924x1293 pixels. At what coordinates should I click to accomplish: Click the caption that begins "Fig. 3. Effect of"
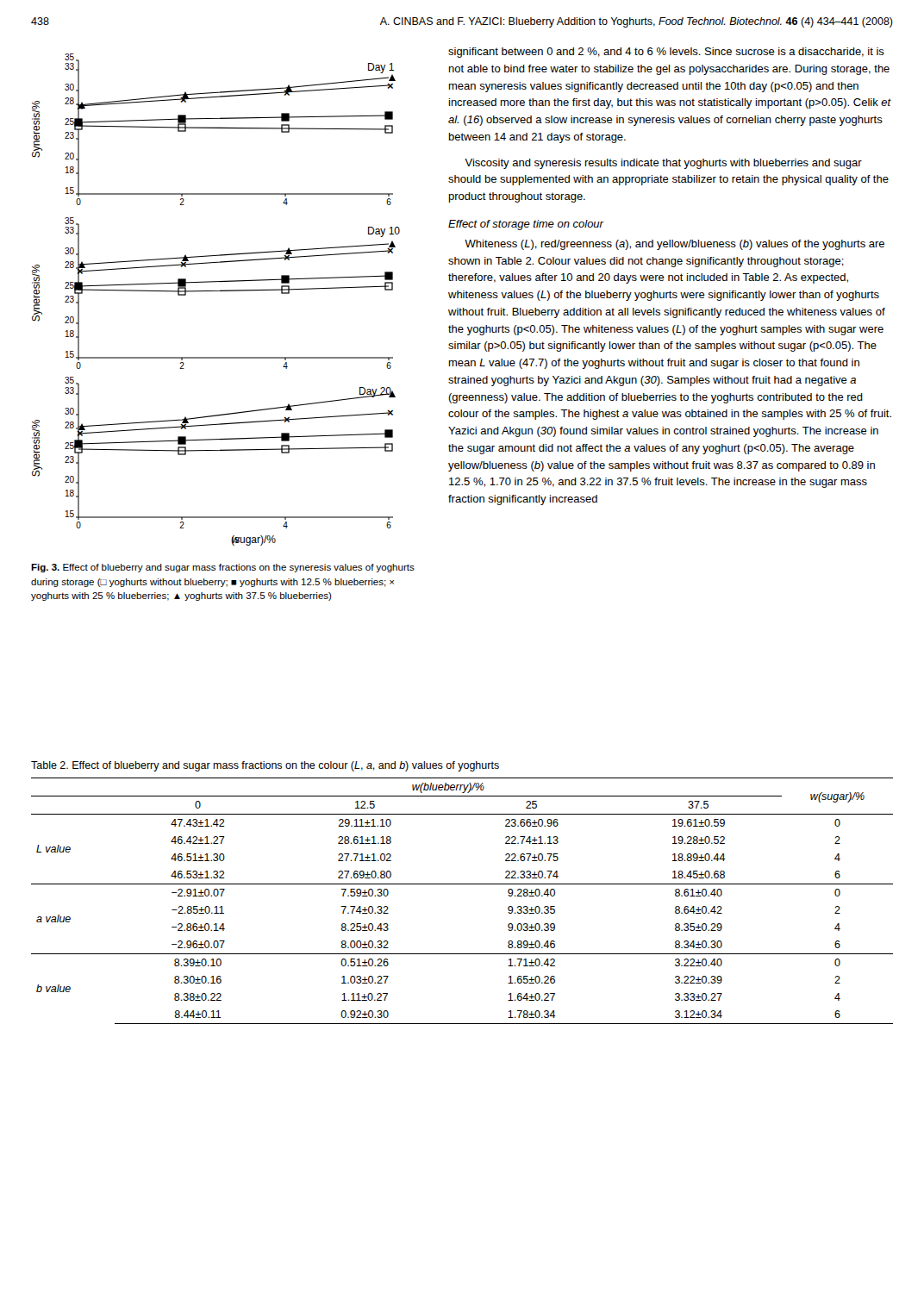point(223,582)
